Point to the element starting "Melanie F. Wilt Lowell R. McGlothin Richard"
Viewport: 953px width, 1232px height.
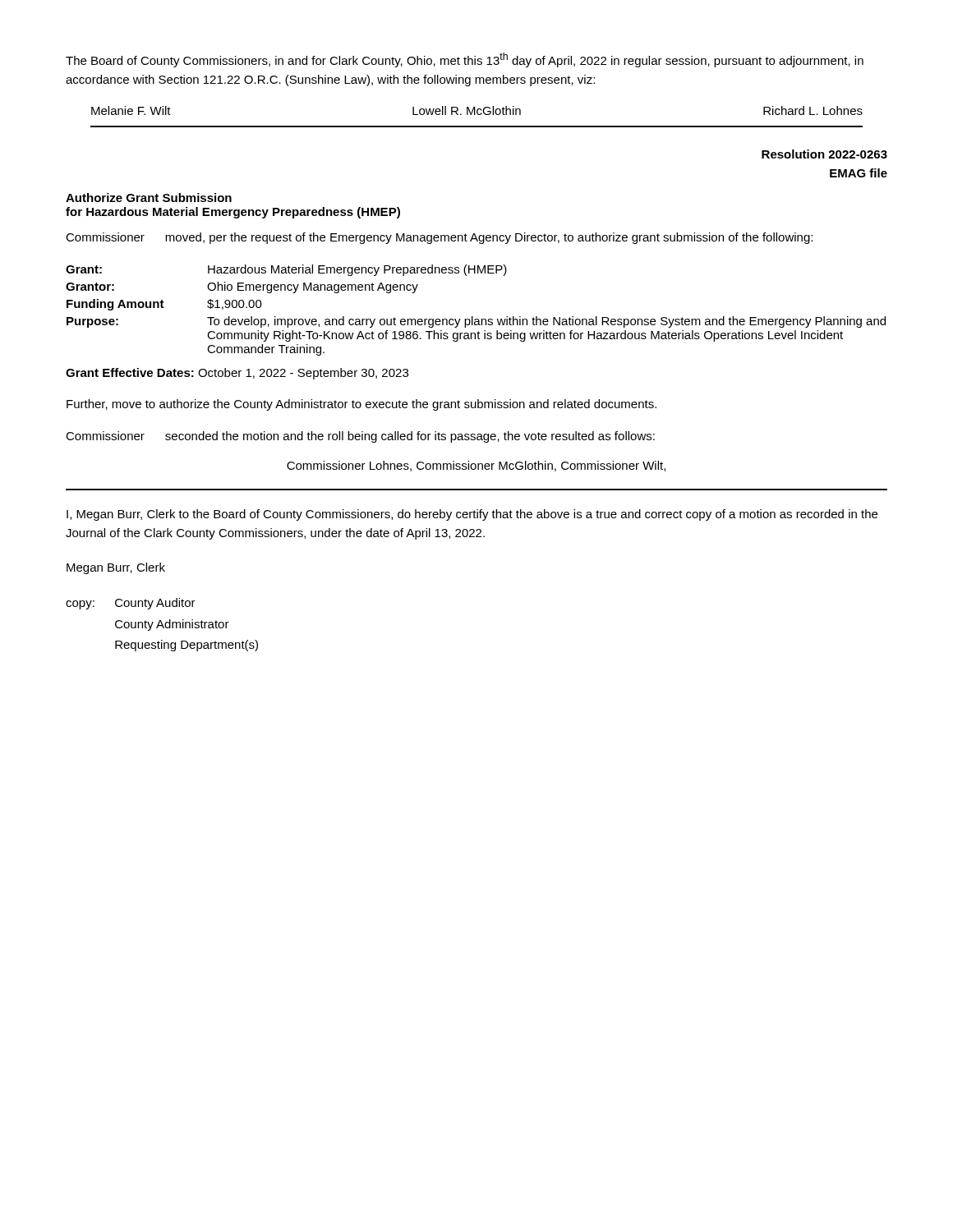[476, 110]
